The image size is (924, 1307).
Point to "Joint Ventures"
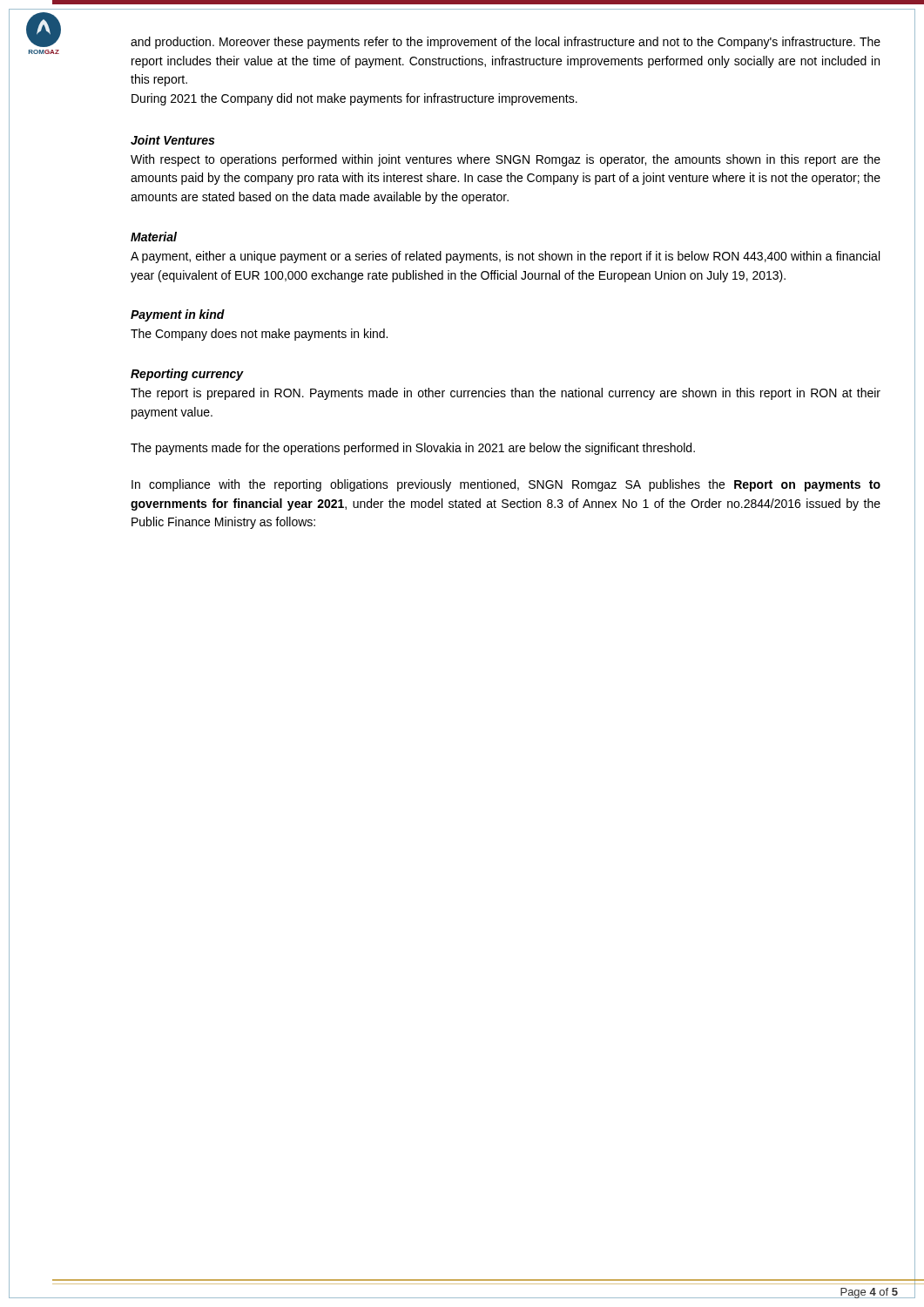[x=173, y=140]
